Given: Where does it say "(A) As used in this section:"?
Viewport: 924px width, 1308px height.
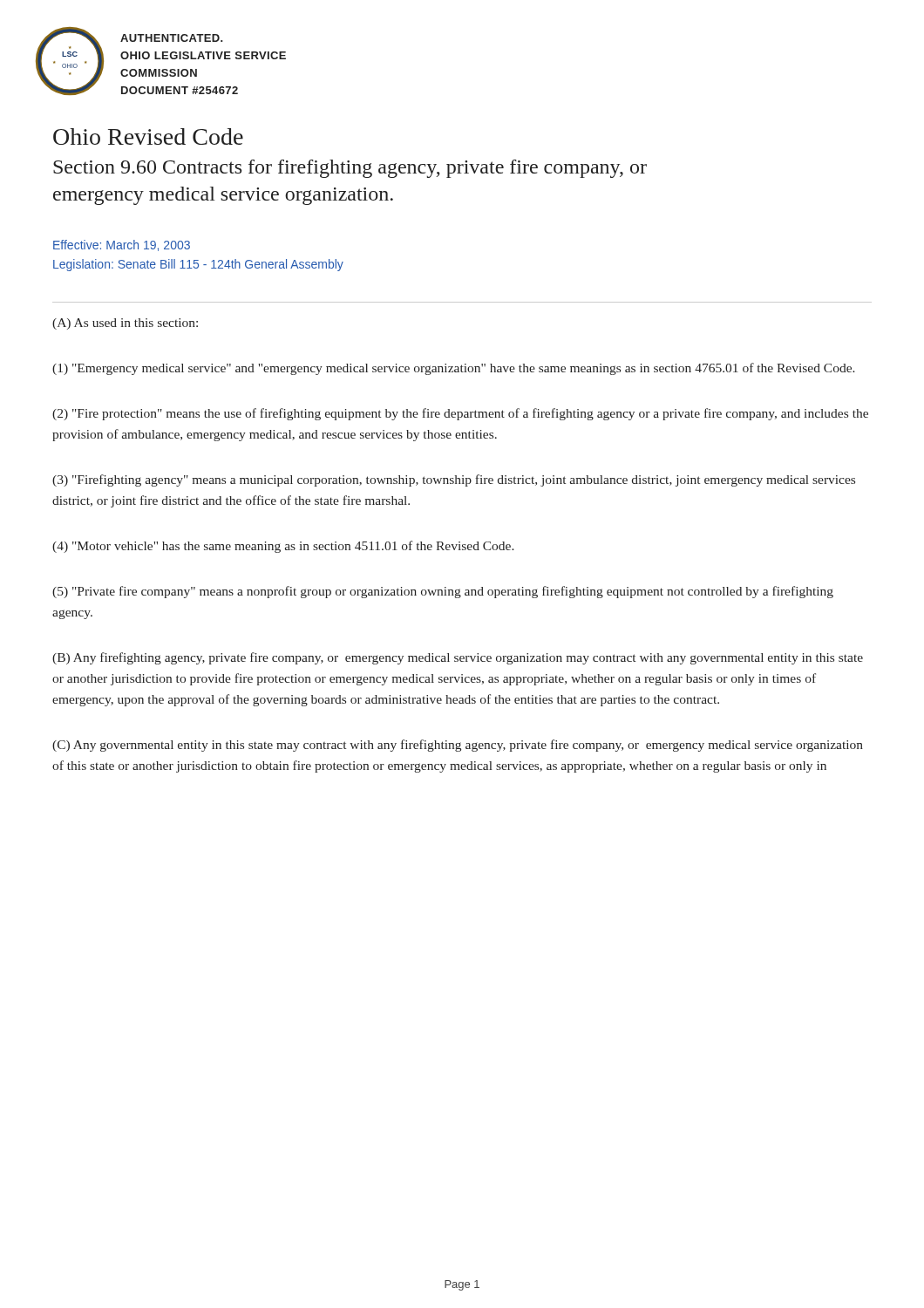Looking at the screenshot, I should [x=125, y=324].
